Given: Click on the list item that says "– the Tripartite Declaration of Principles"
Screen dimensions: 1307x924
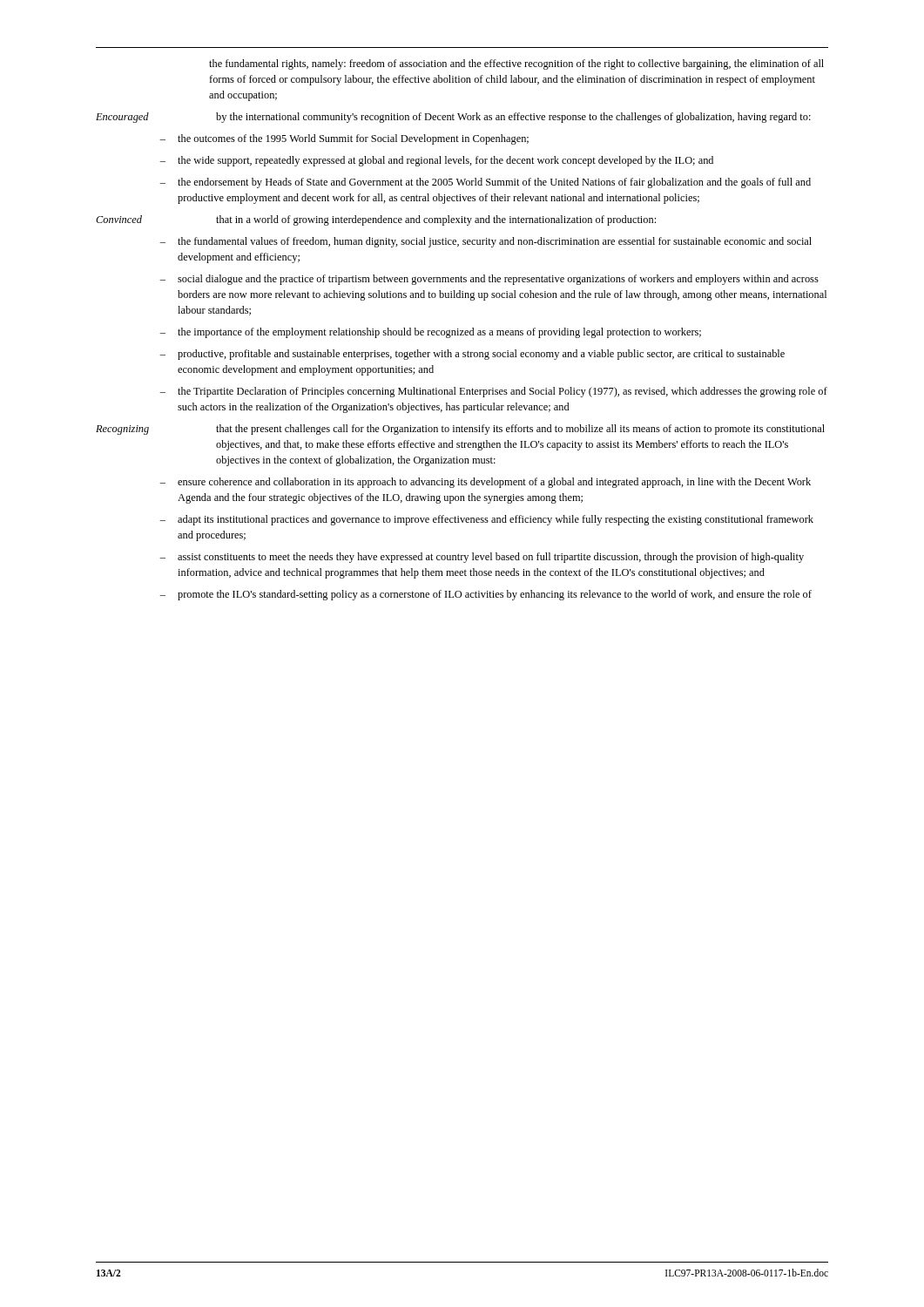Looking at the screenshot, I should tap(462, 400).
